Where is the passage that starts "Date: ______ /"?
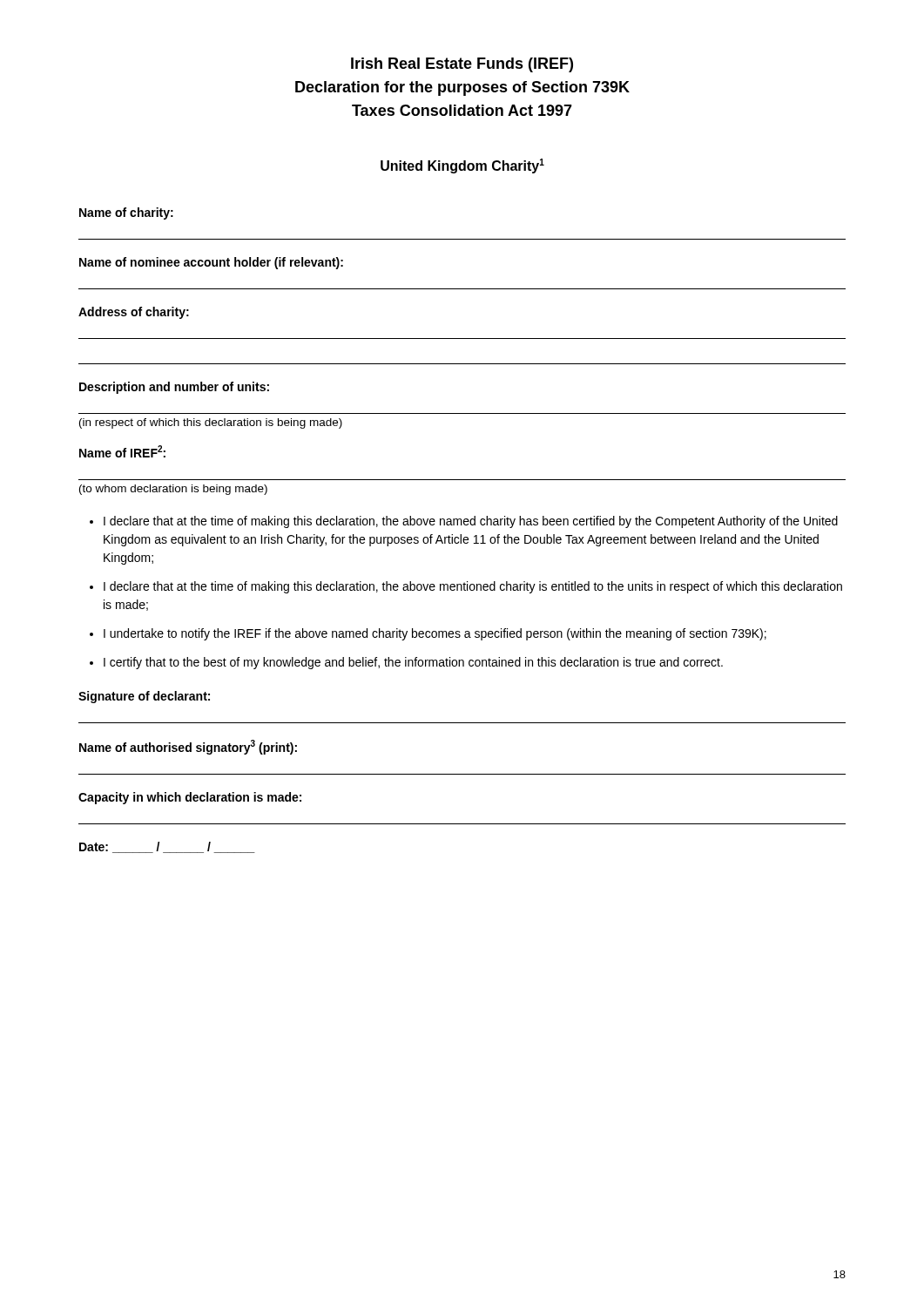The height and width of the screenshot is (1307, 924). 167,847
